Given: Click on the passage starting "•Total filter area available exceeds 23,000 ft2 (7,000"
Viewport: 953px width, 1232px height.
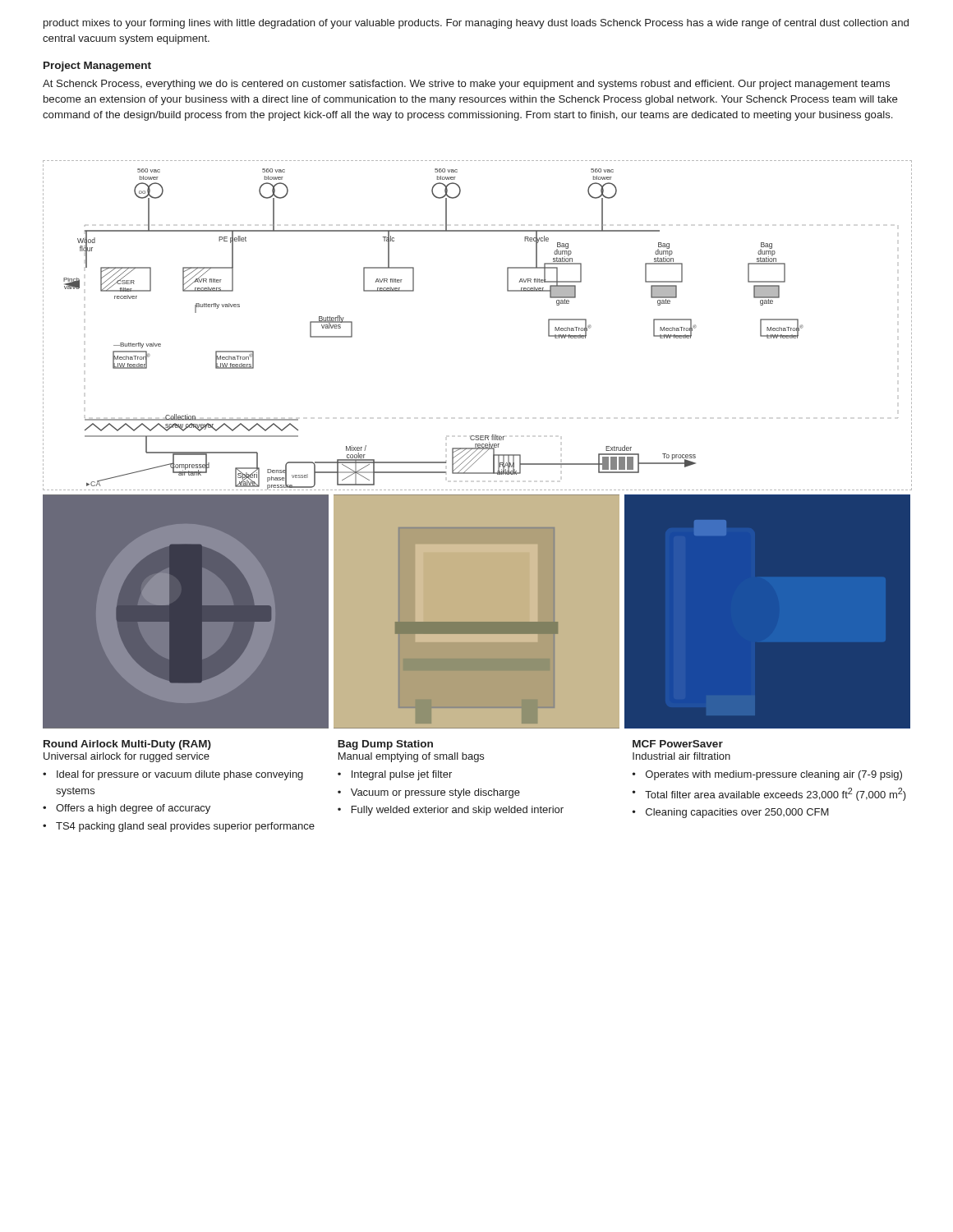Looking at the screenshot, I should (x=769, y=792).
